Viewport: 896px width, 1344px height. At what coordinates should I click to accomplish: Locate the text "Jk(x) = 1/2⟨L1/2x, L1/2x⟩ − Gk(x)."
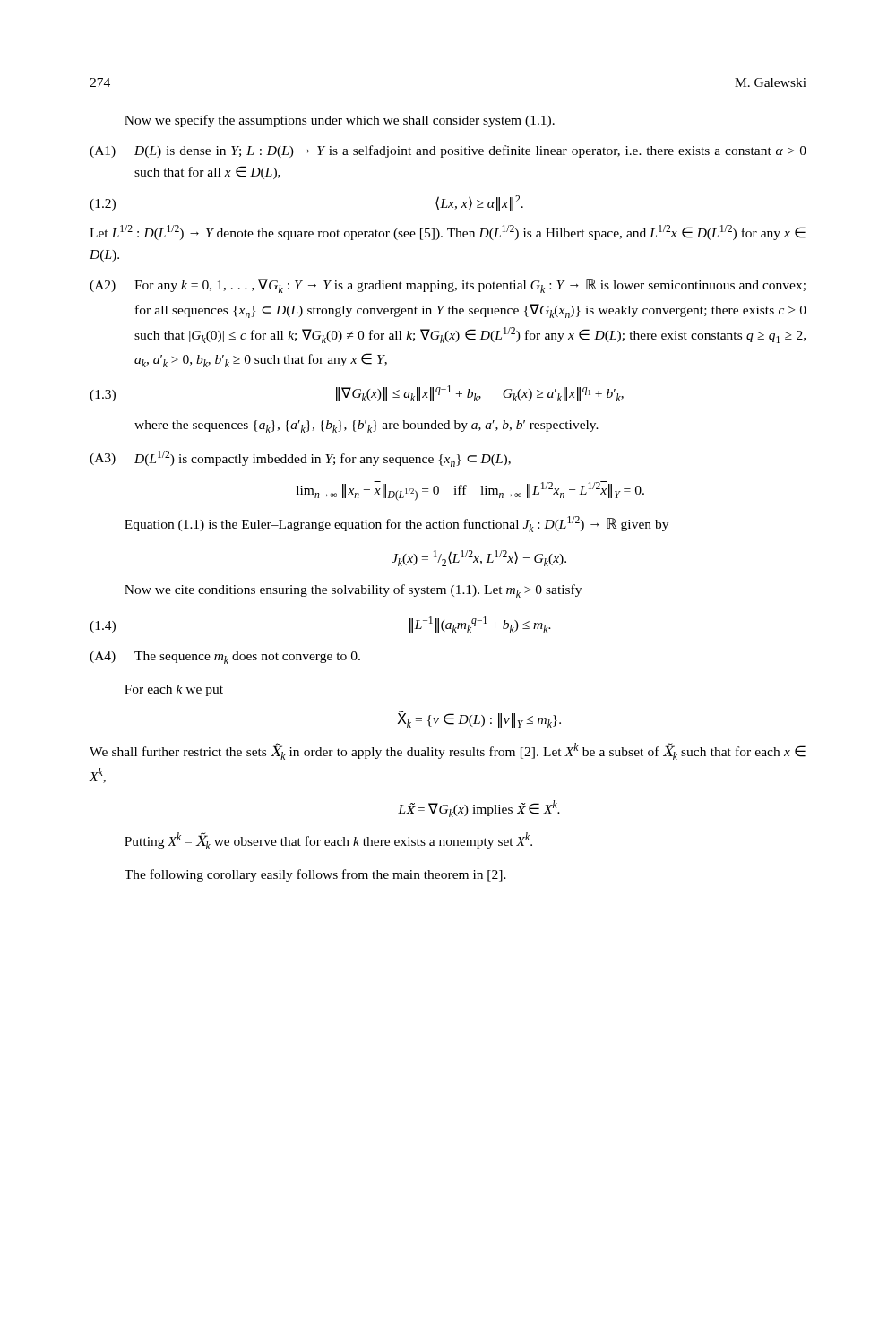point(448,559)
